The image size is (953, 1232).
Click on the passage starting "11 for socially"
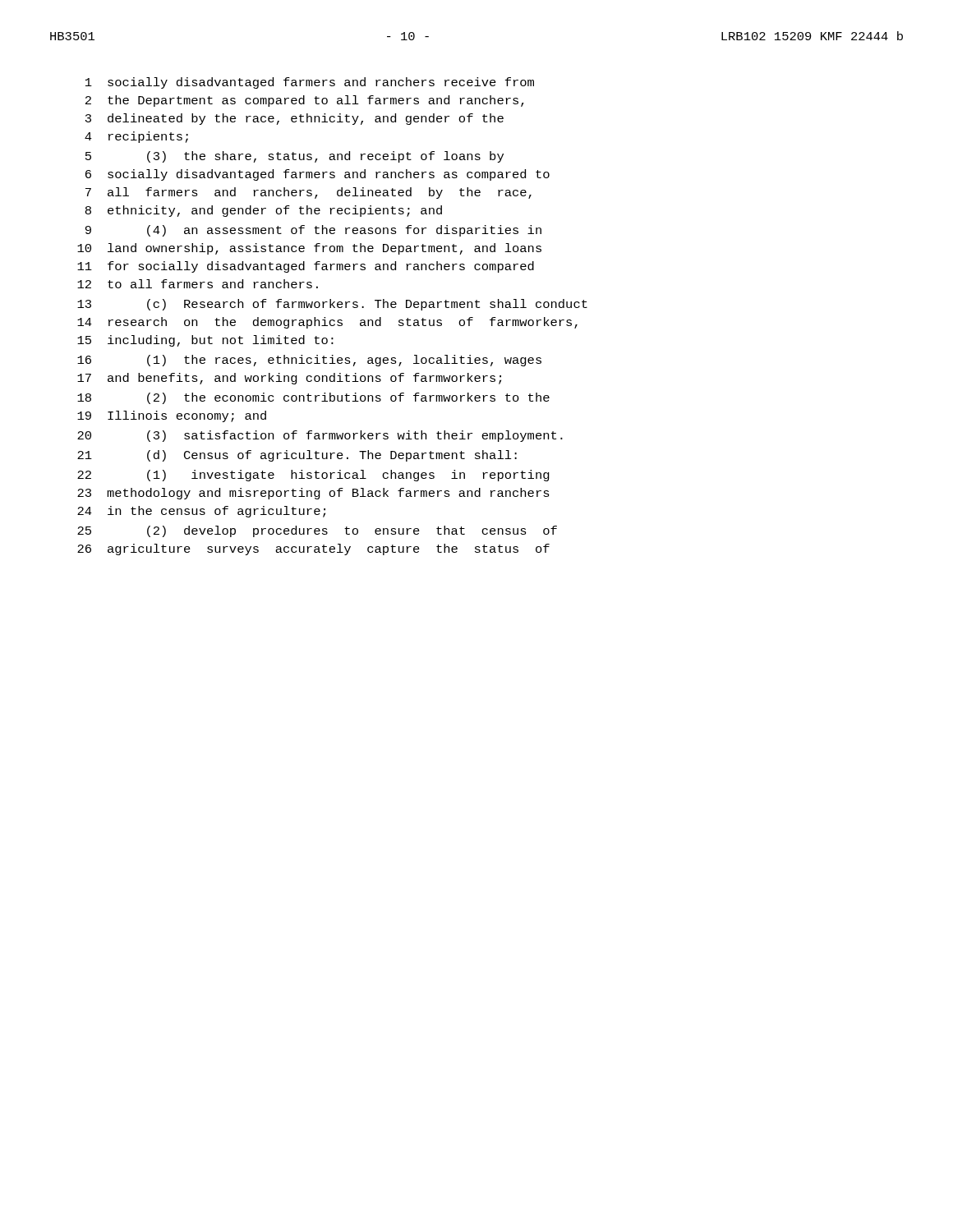tap(476, 267)
